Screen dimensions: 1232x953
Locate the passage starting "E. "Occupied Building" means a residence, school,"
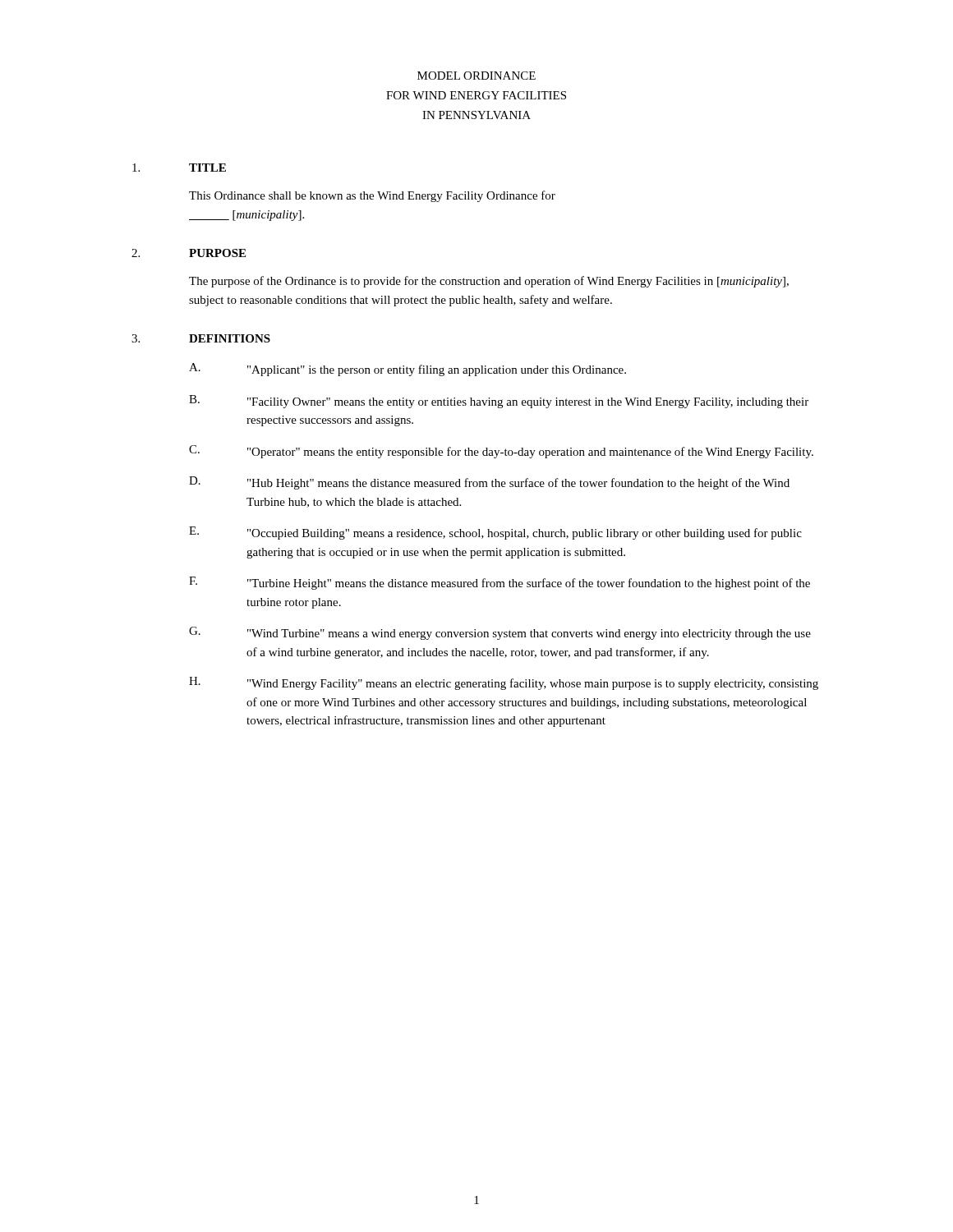[x=505, y=542]
